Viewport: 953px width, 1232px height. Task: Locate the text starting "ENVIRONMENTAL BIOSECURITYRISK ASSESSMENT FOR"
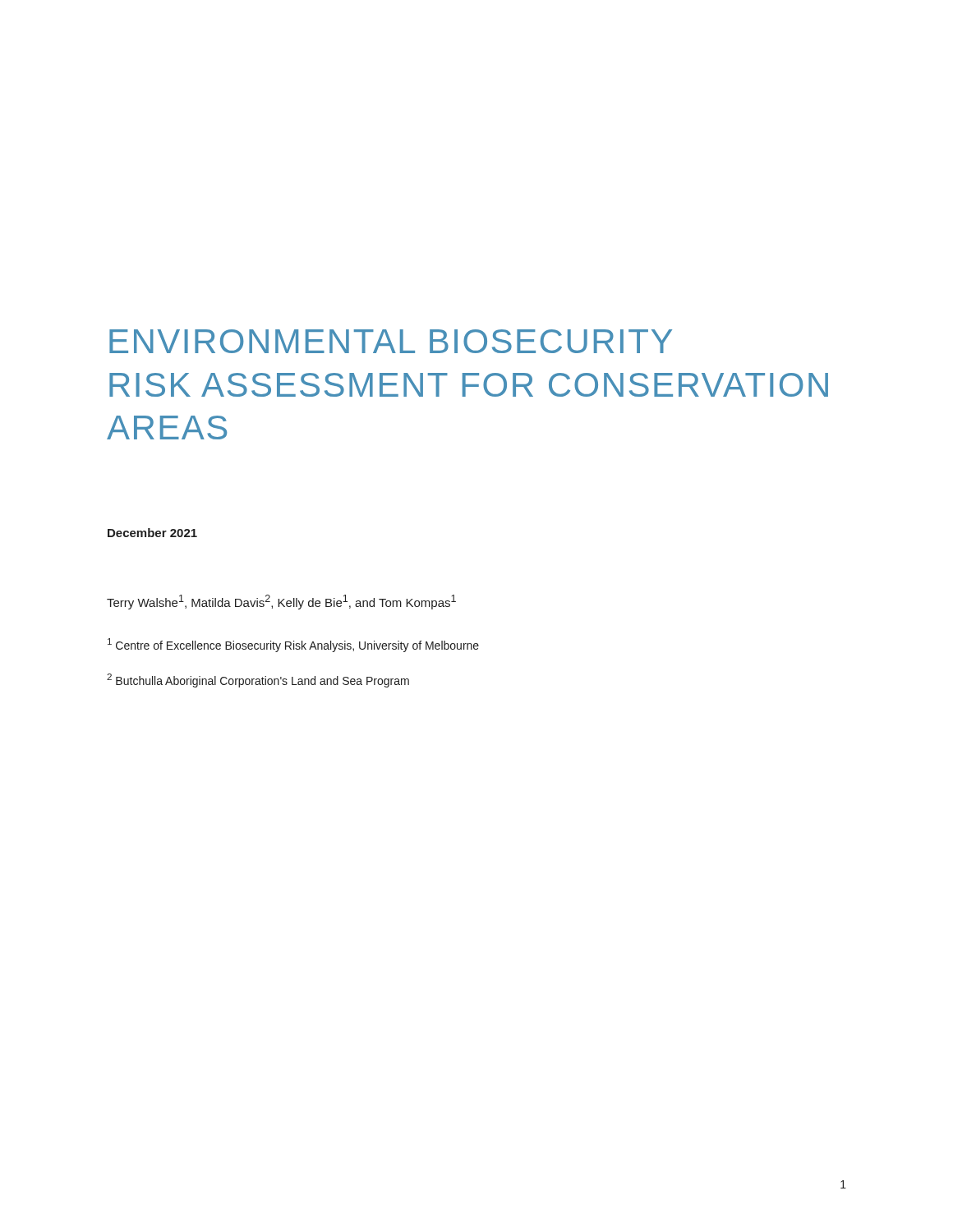coord(476,385)
